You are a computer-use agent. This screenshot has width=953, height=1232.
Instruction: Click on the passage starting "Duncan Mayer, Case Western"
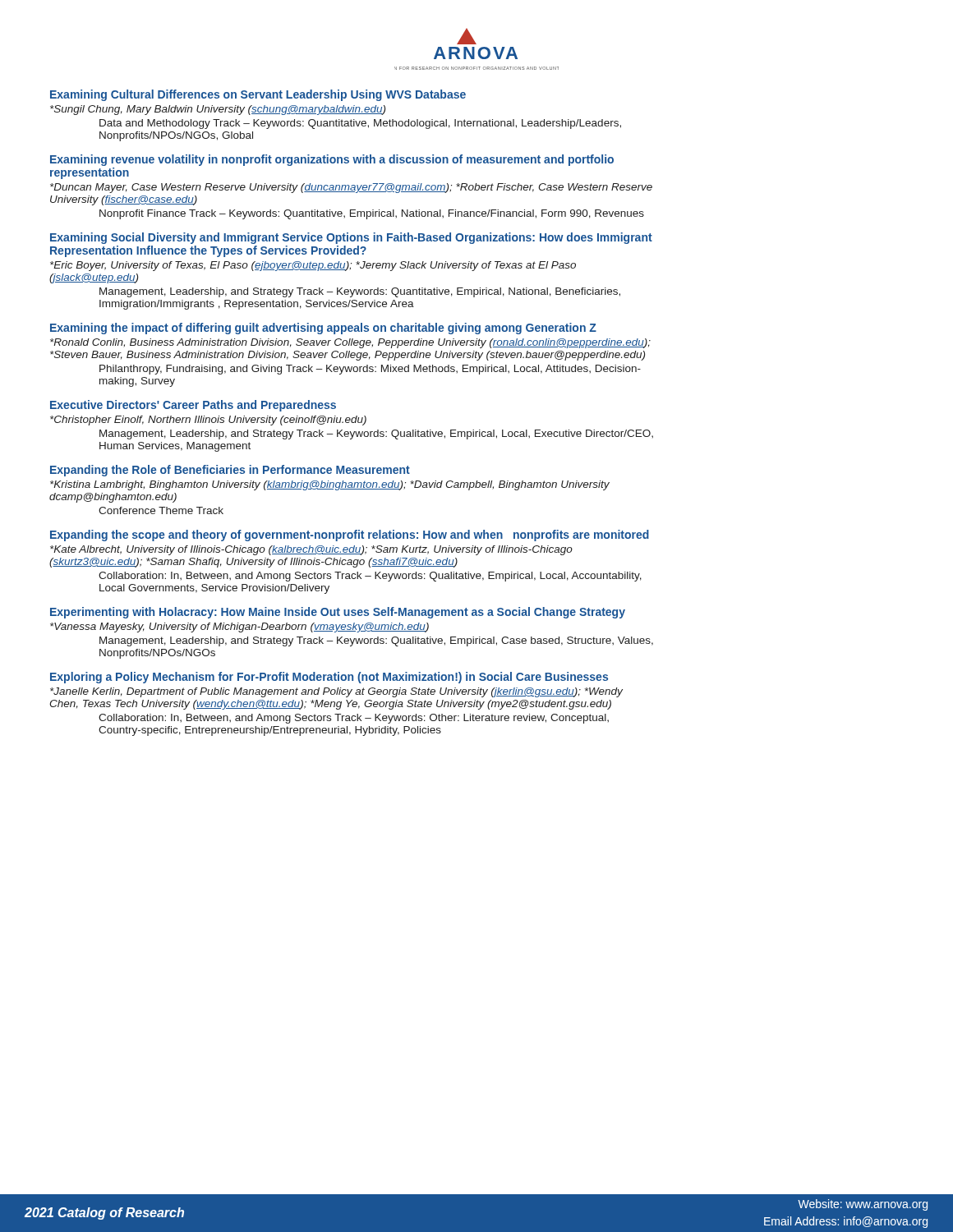click(351, 193)
